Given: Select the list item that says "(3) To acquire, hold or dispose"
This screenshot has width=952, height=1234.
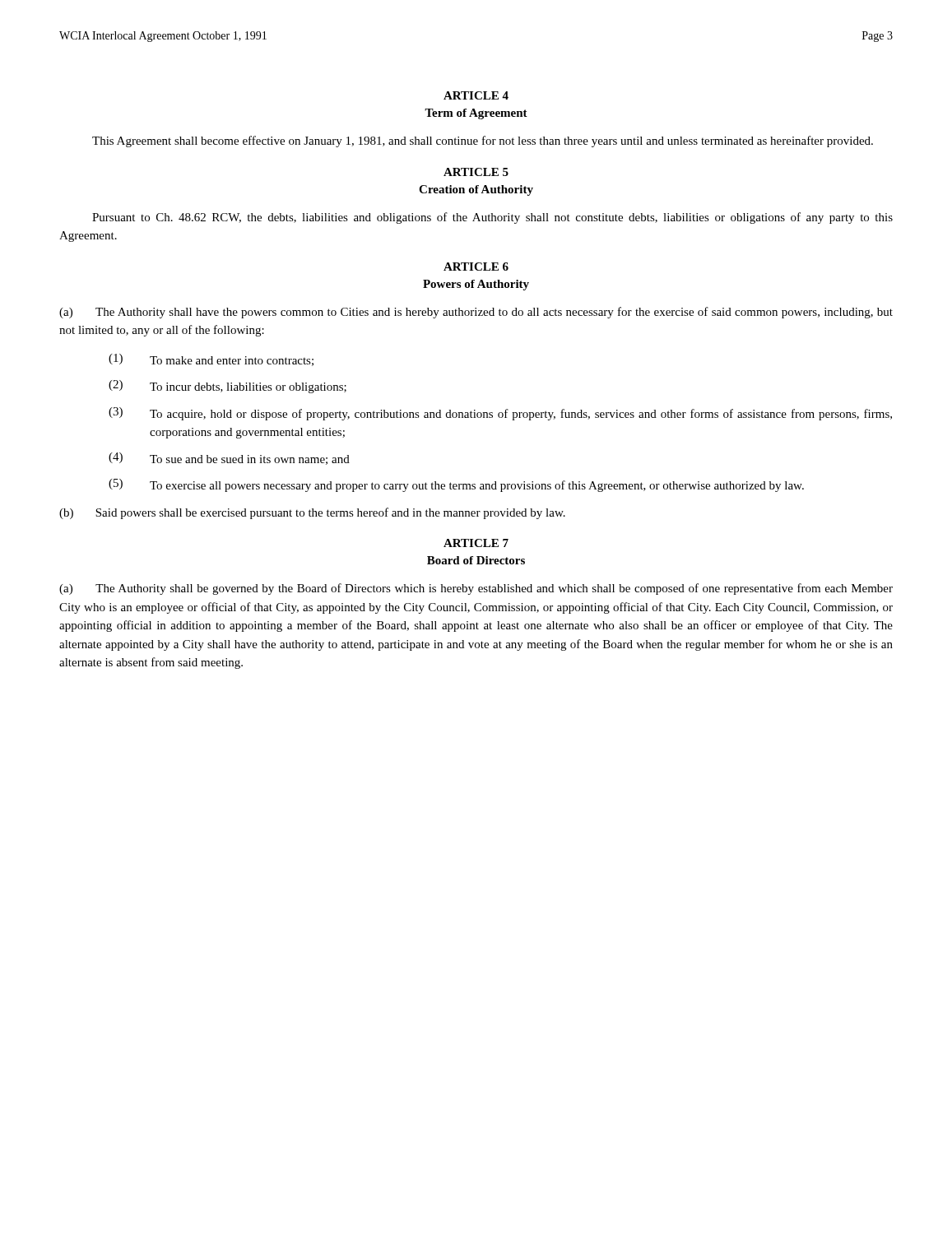Looking at the screenshot, I should tap(501, 423).
